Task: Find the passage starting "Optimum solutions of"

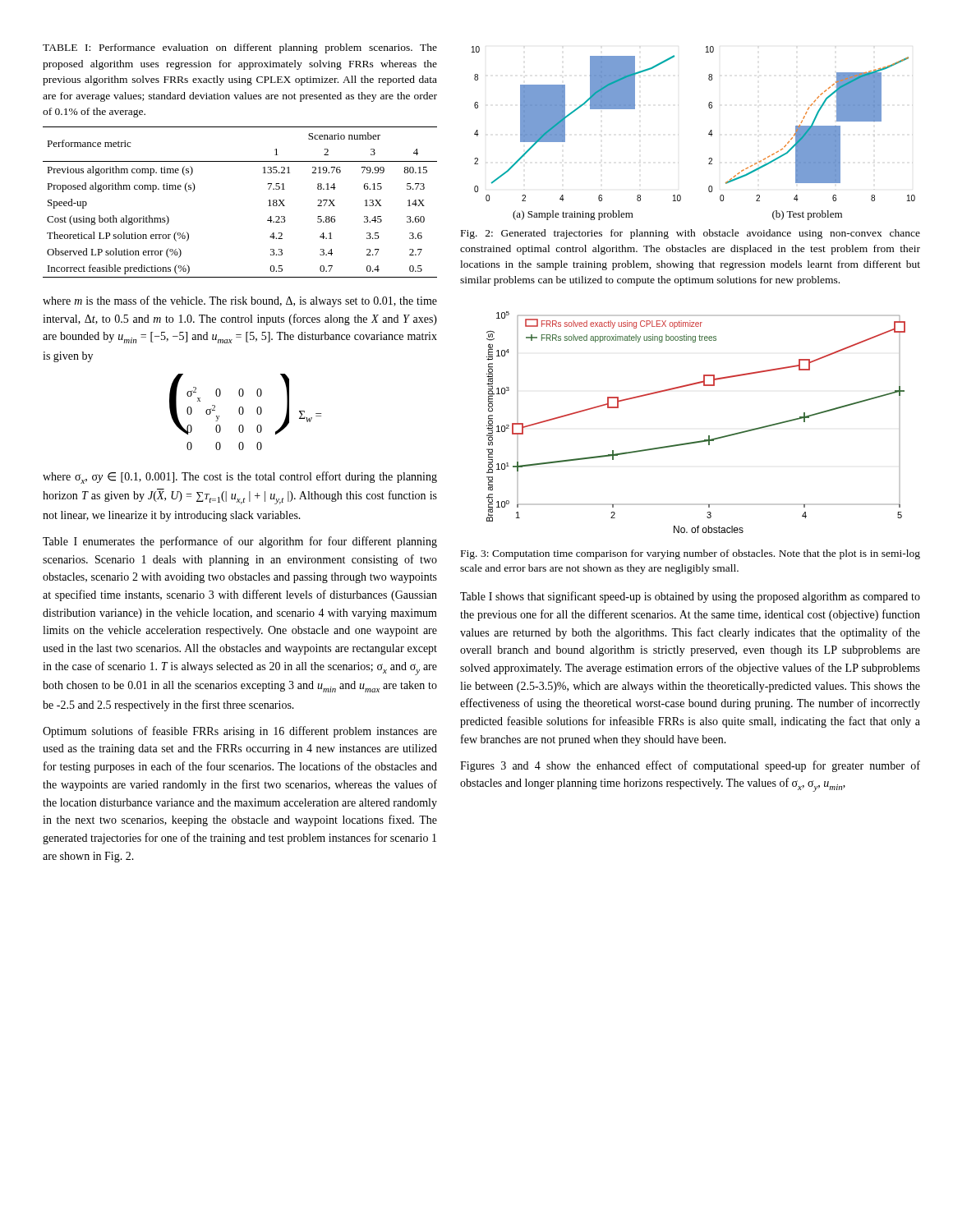Action: (x=240, y=794)
